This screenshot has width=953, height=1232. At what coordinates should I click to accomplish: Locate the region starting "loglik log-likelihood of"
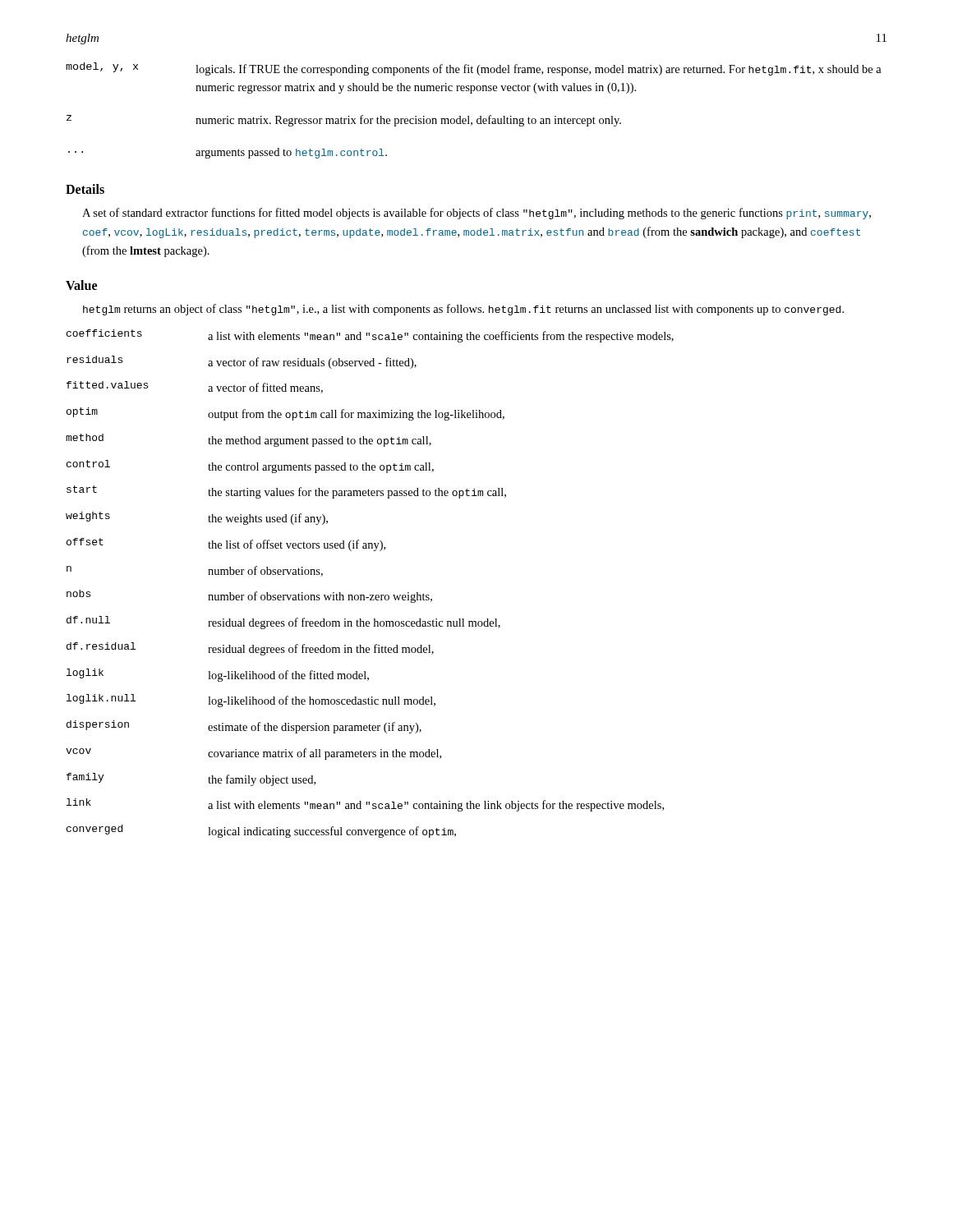click(x=218, y=675)
